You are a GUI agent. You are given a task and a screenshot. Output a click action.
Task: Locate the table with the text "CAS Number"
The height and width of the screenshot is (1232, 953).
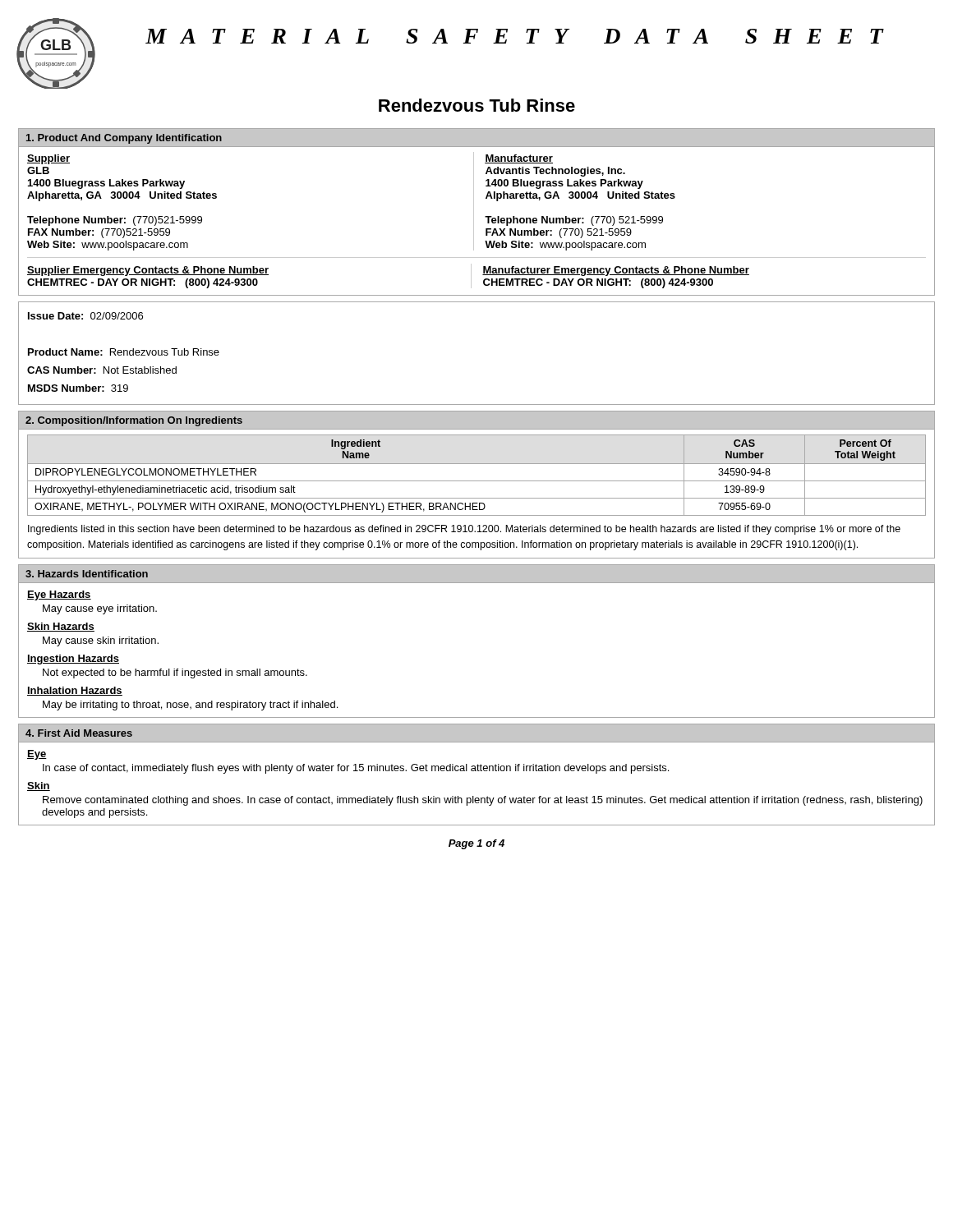(476, 476)
